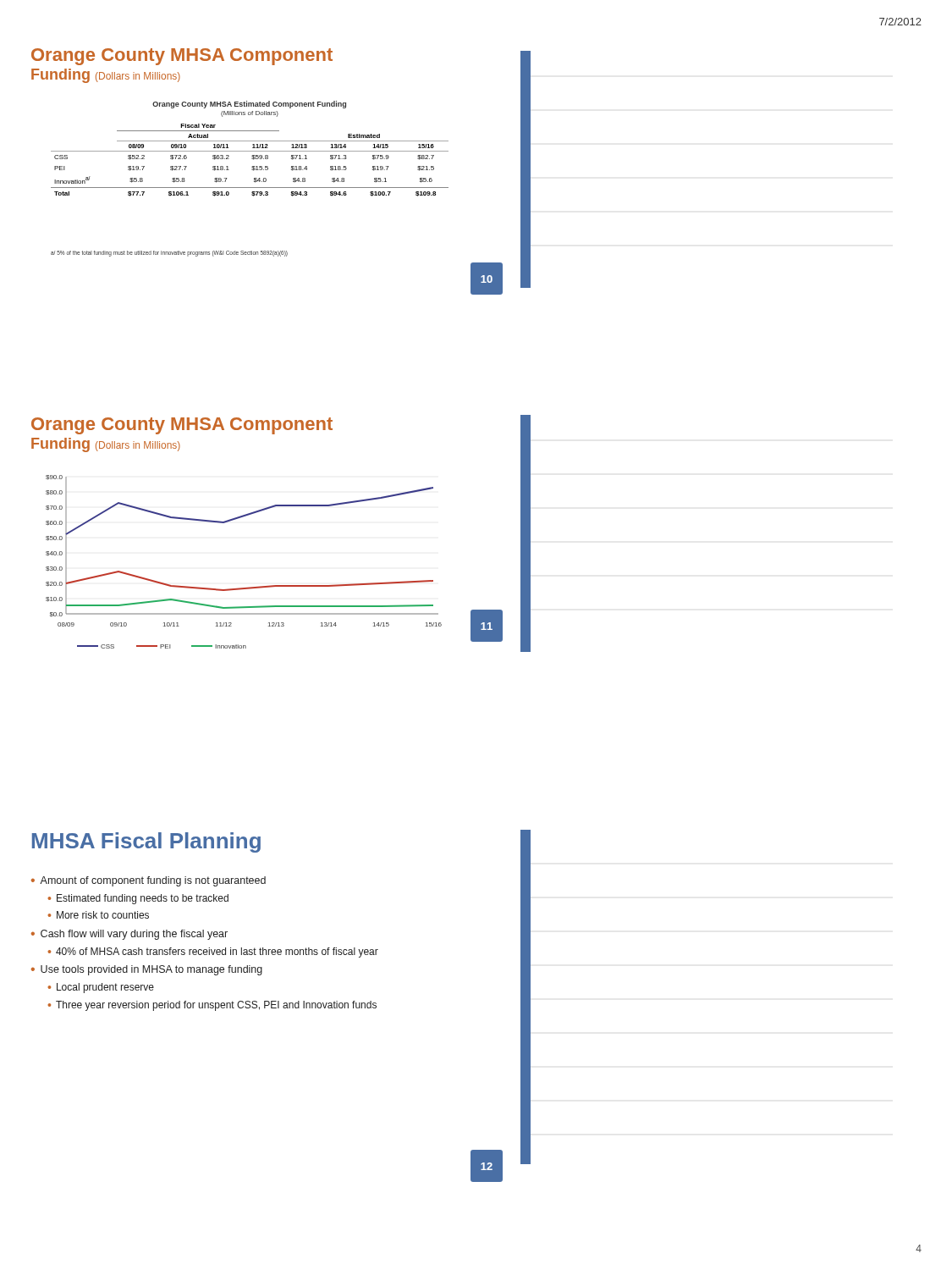This screenshot has width=952, height=1270.
Task: Click on the list item that reads "• 40% of MHSA"
Action: coord(213,952)
